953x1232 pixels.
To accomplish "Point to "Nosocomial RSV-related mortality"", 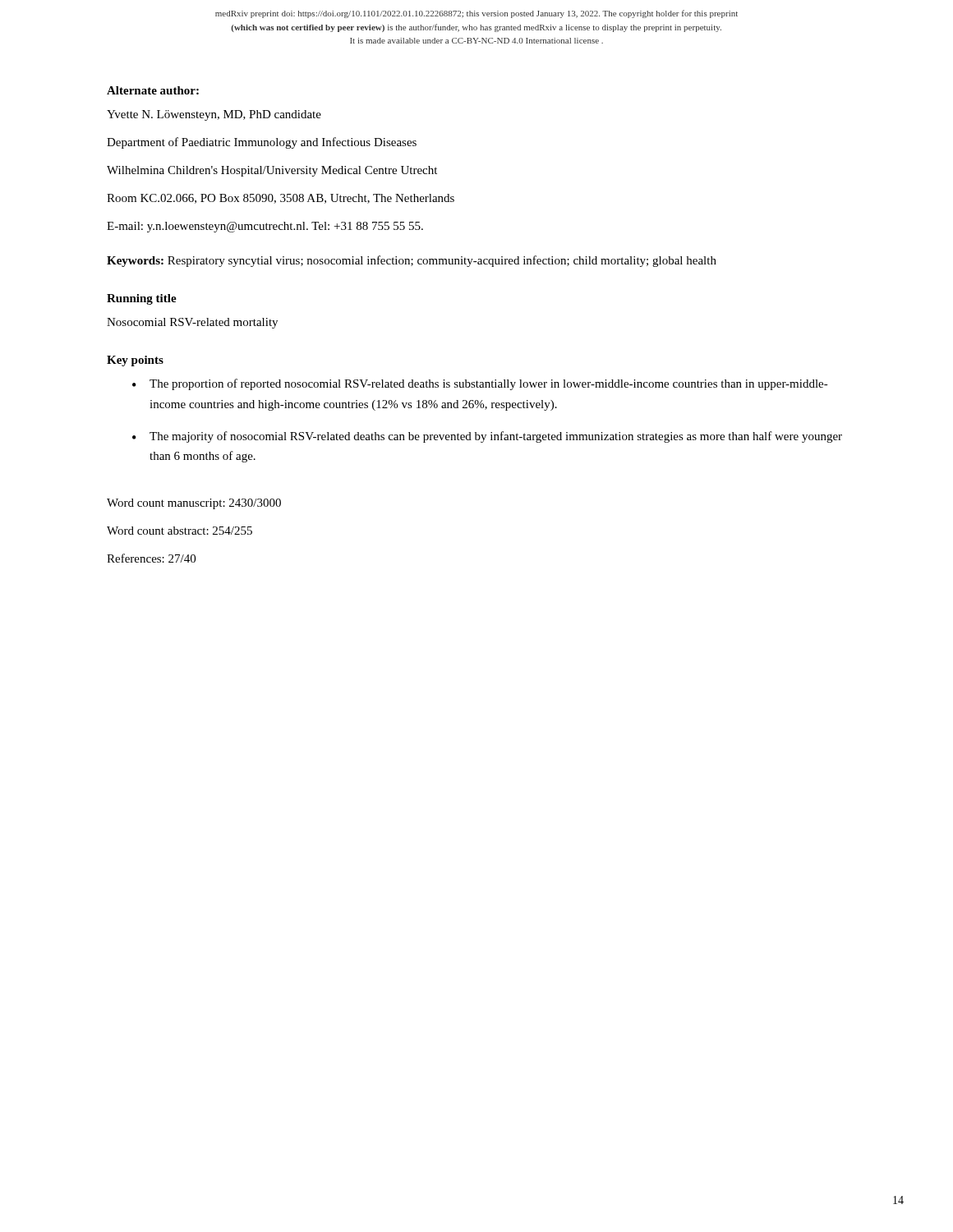I will click(193, 322).
